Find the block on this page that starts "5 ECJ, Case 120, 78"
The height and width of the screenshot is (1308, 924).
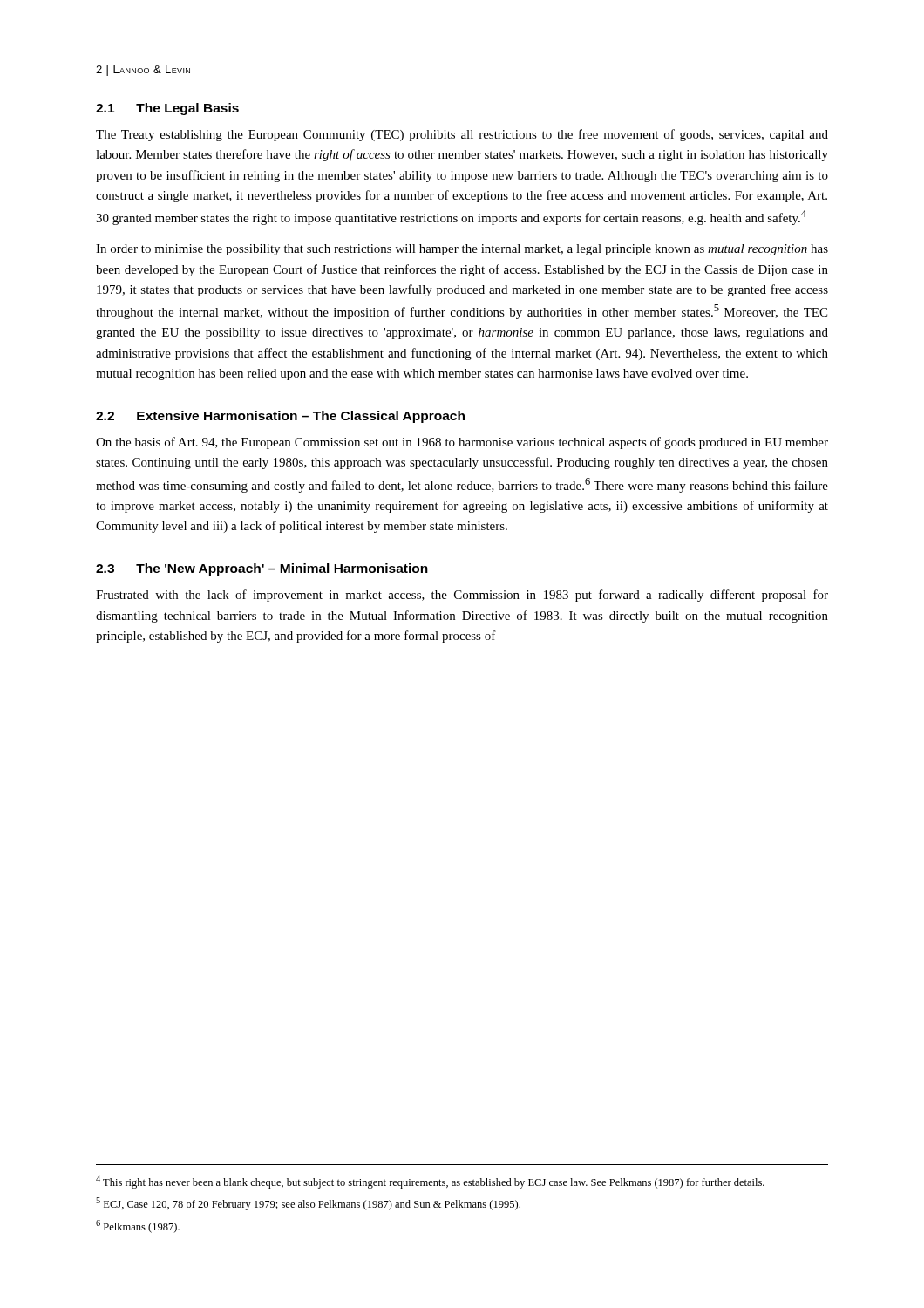[x=309, y=1203]
